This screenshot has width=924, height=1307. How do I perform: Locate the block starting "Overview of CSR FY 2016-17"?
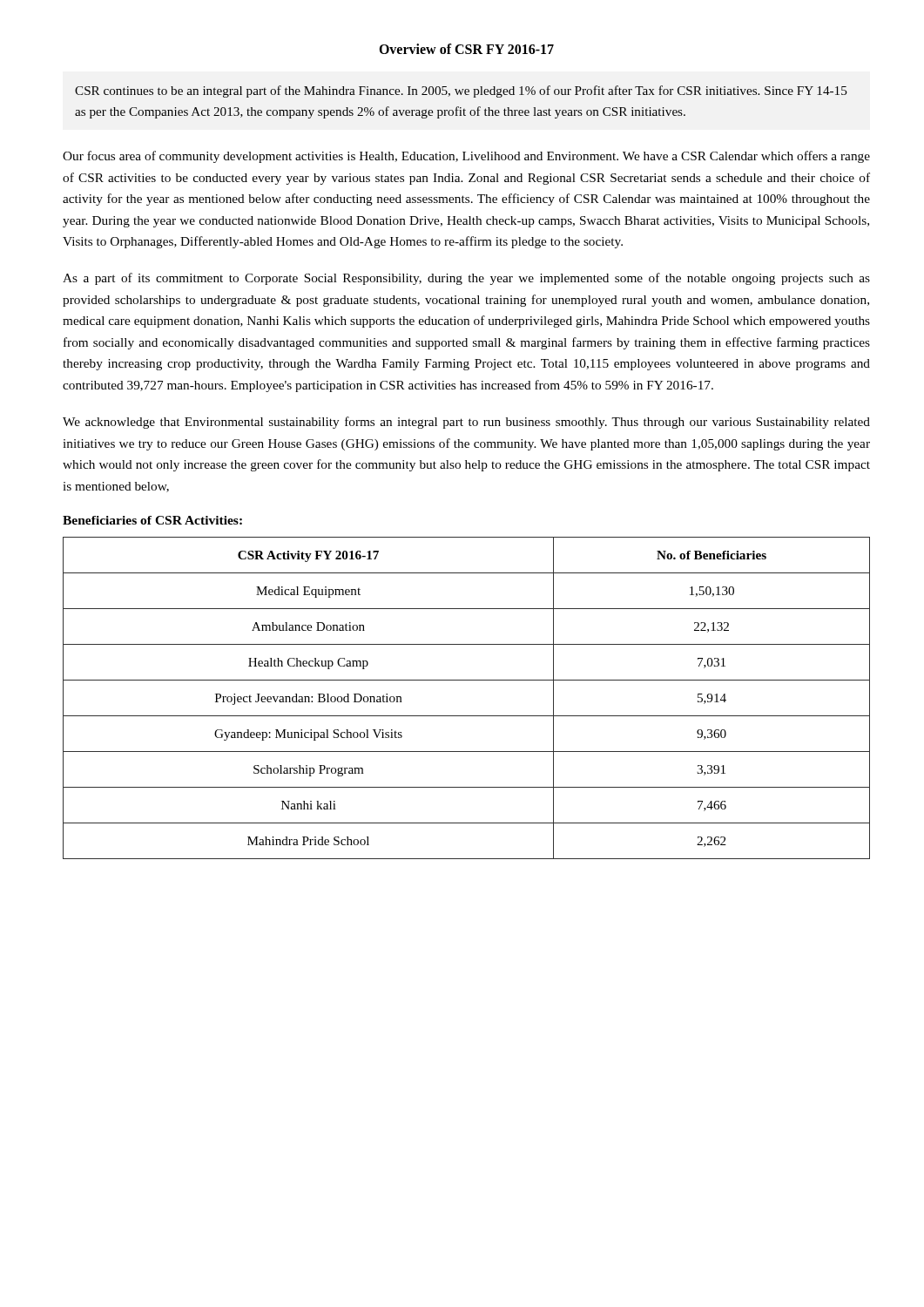(x=466, y=49)
